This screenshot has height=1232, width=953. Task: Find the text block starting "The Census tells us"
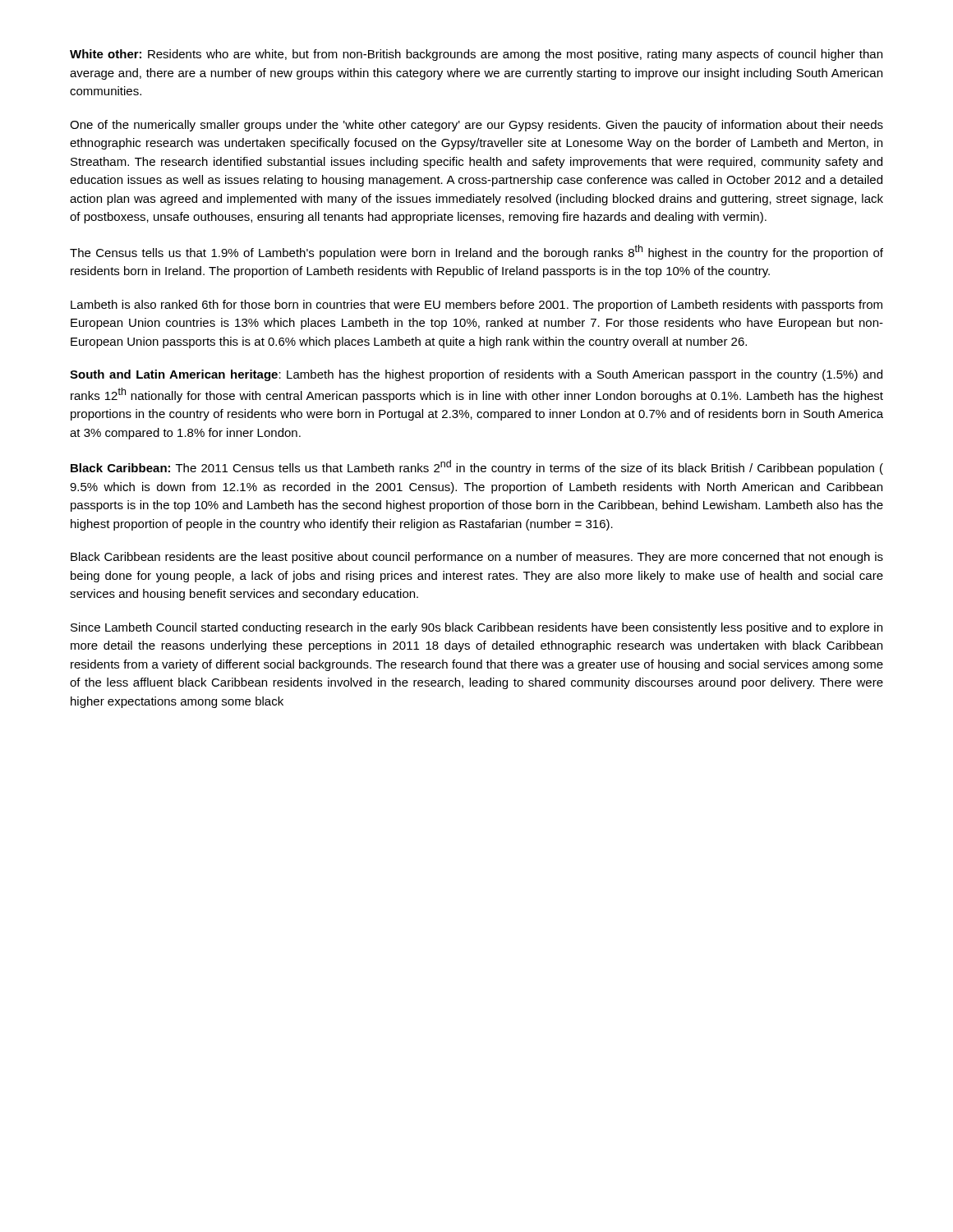click(476, 260)
